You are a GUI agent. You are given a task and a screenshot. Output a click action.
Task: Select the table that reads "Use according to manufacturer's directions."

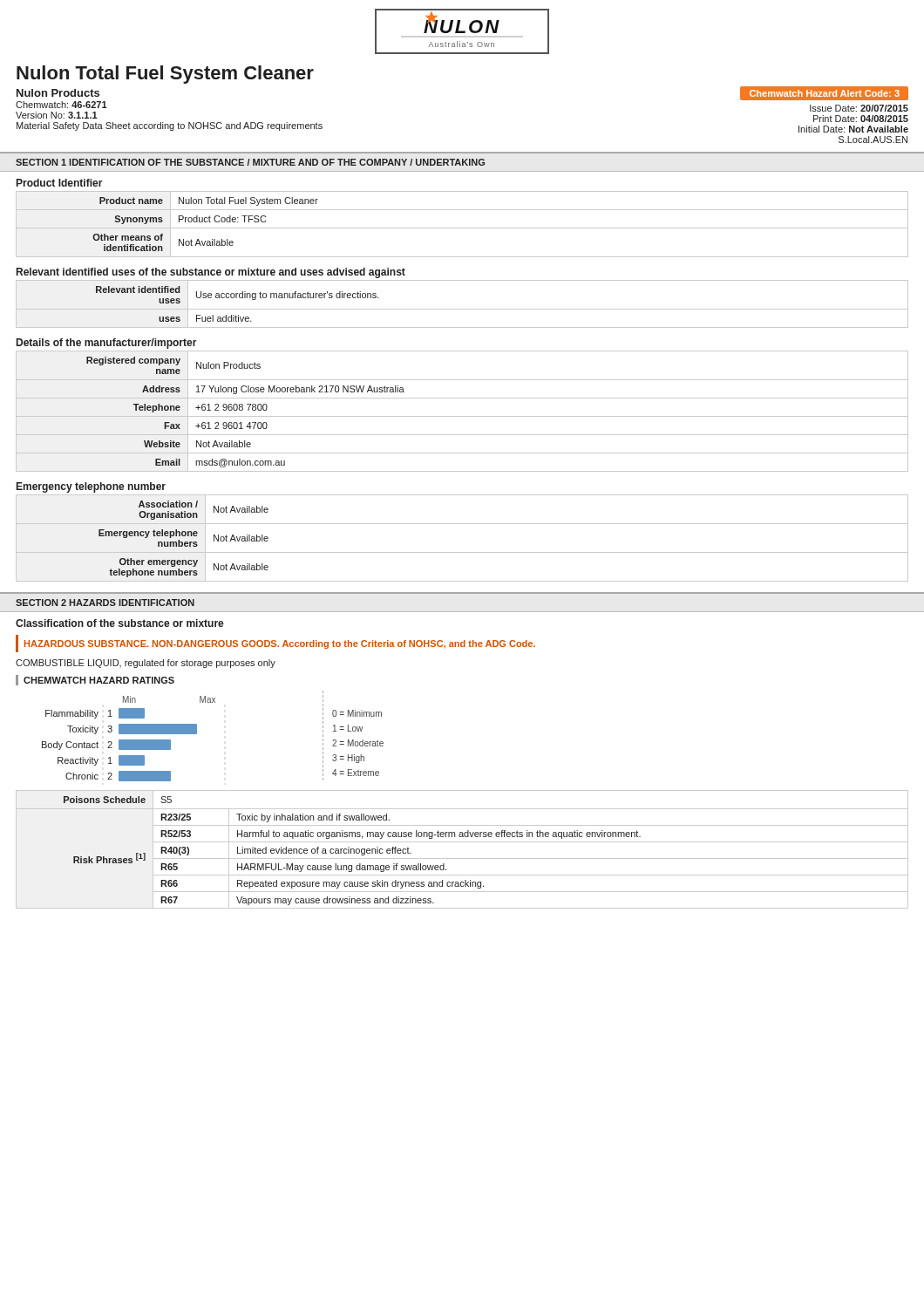pos(462,306)
